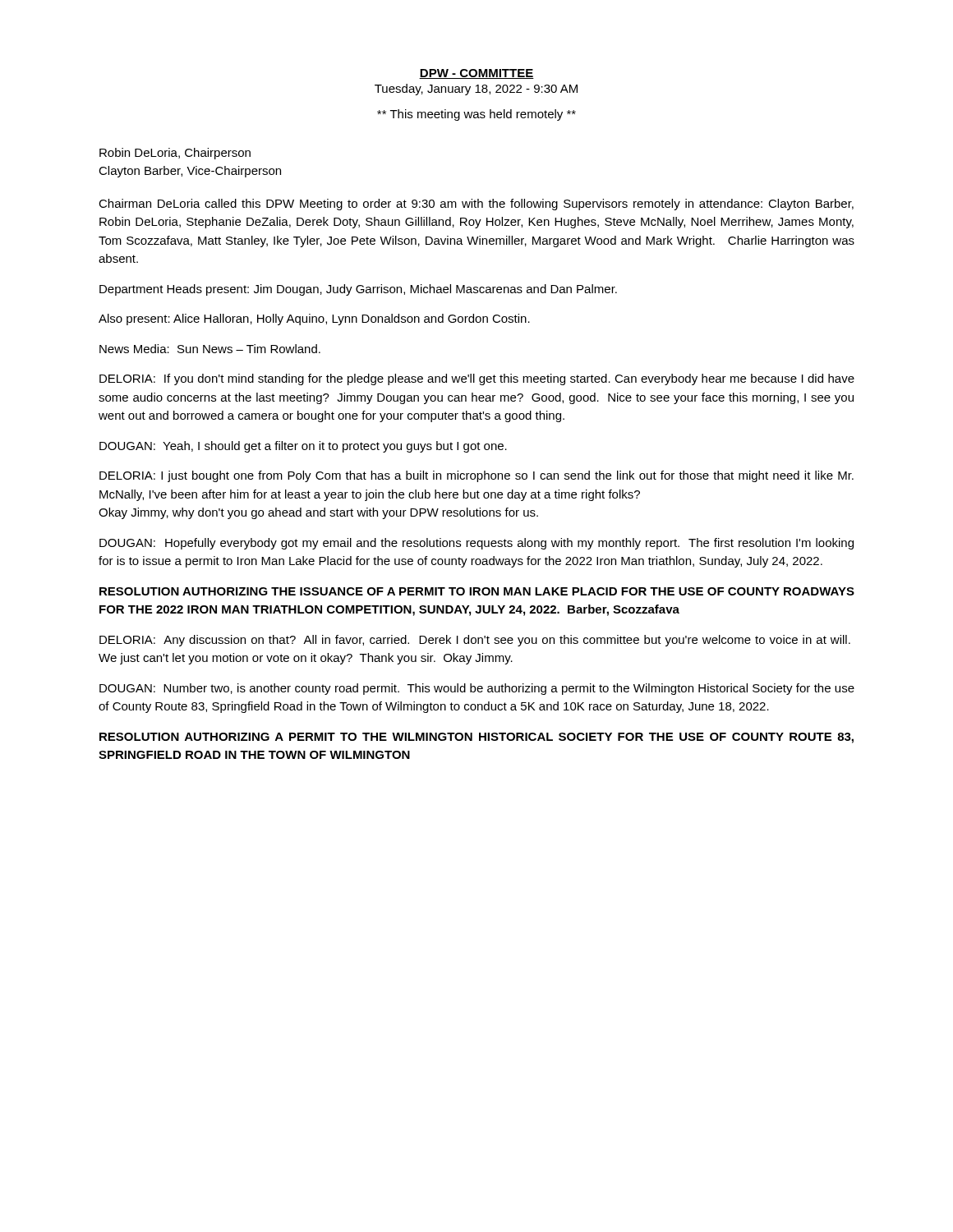953x1232 pixels.
Task: Locate the title that says "DPW - COMMITTEE Tuesday, January 18, 2022"
Action: tap(476, 80)
